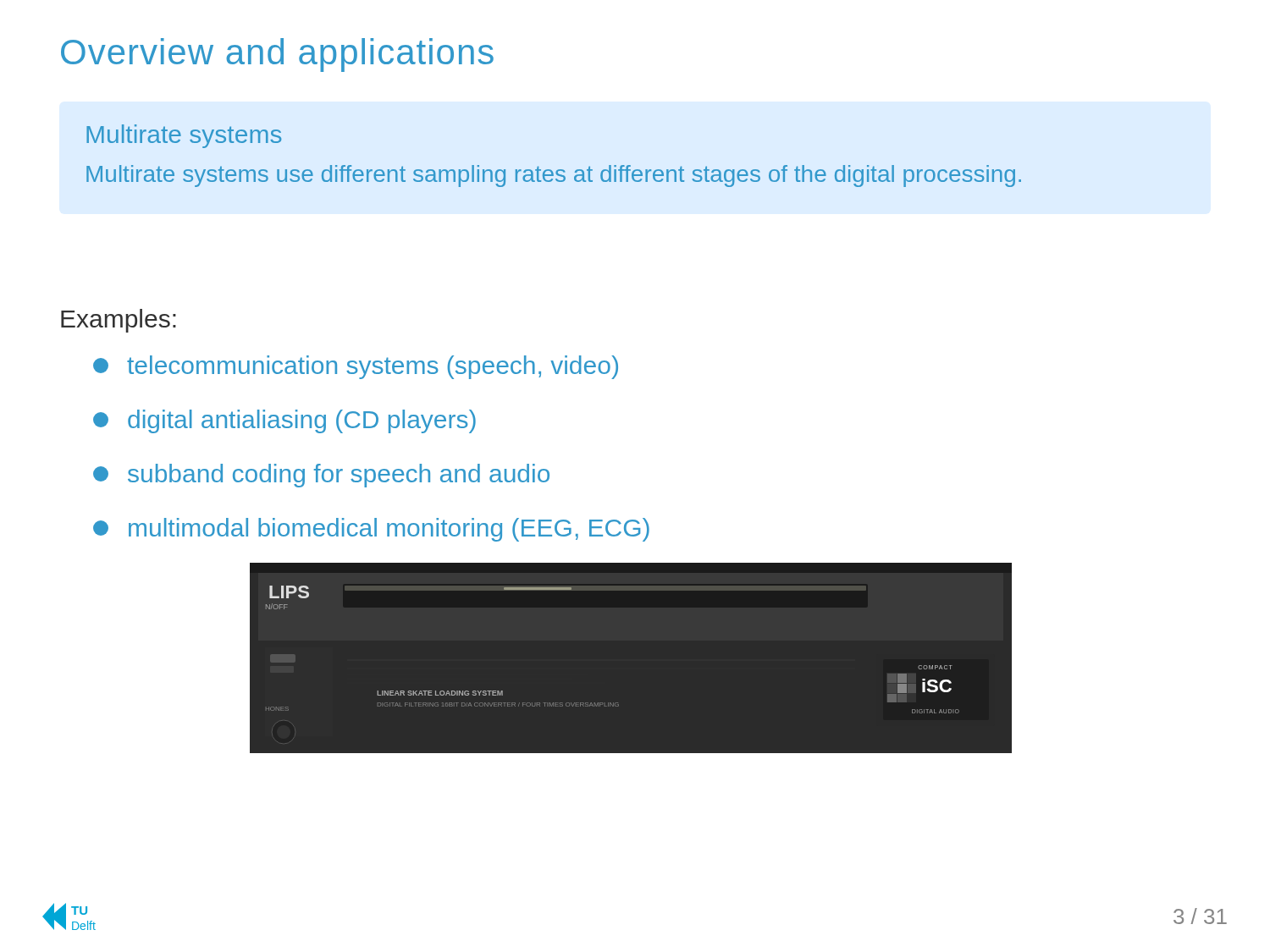Select a photo
The height and width of the screenshot is (952, 1270).
[631, 658]
